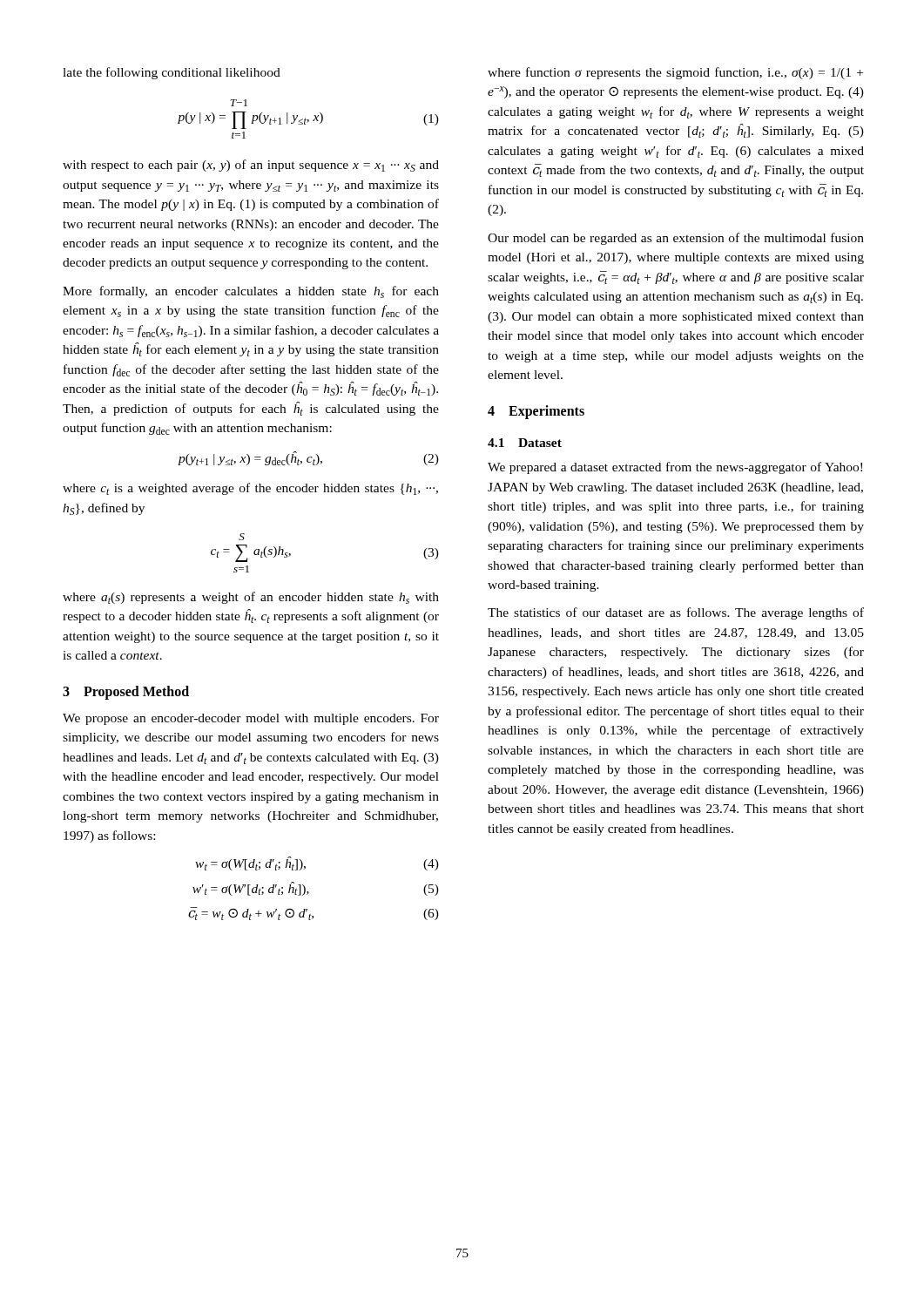Point to the block beginning "The statistics of our dataset are as follows."
924x1307 pixels.
(x=676, y=720)
